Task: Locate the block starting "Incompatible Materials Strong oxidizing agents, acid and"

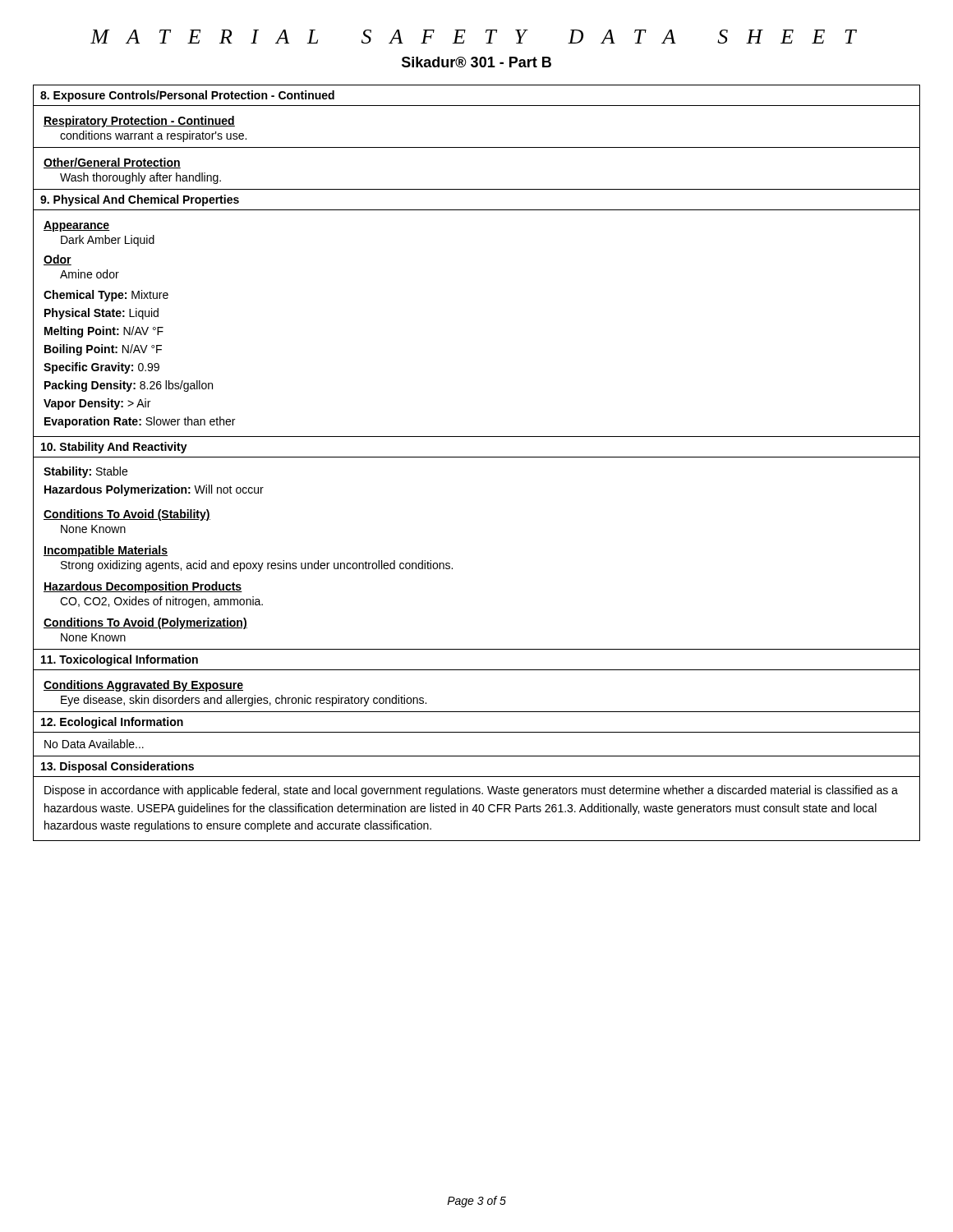Action: tap(106, 551)
